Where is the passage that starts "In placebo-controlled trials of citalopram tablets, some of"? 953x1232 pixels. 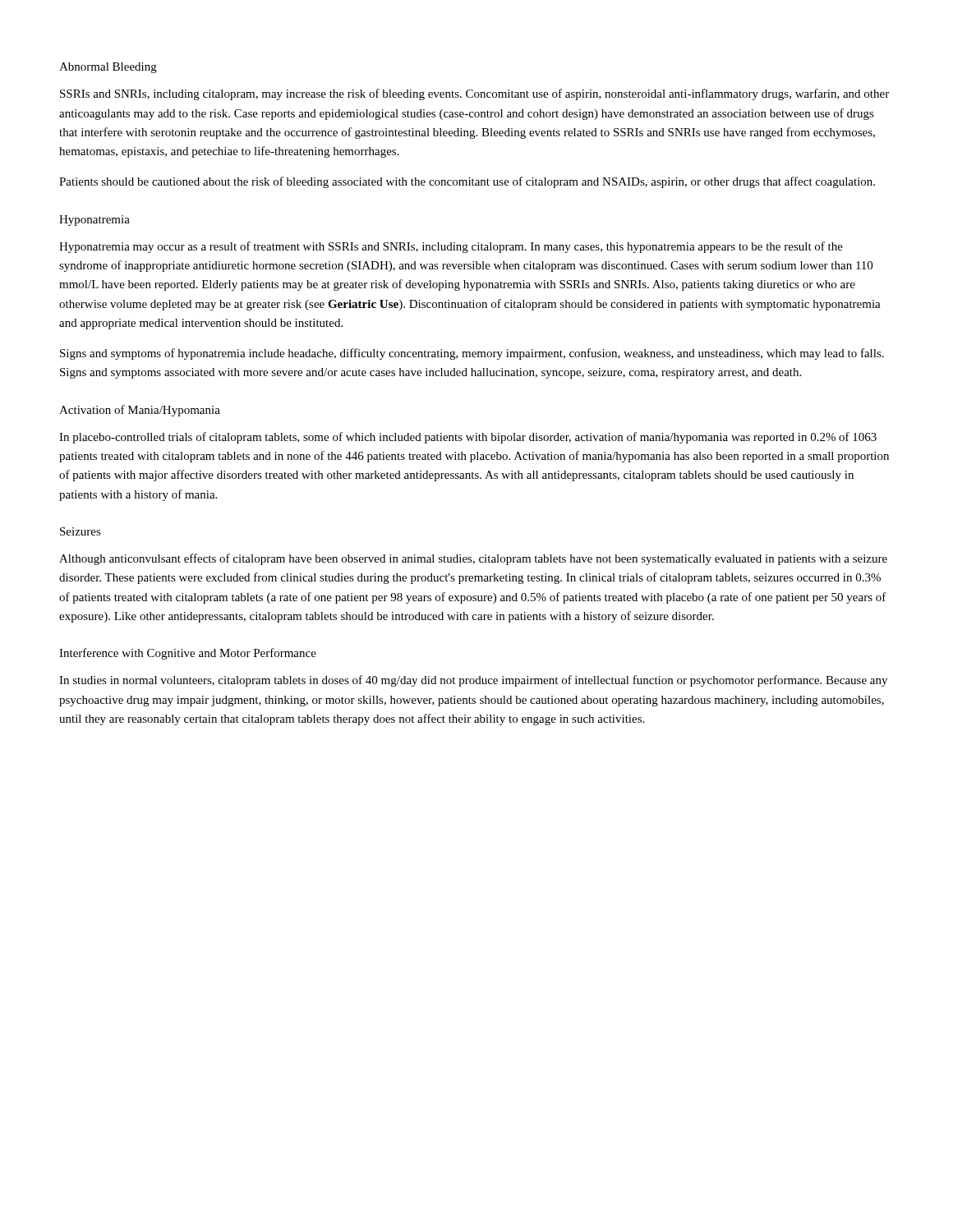tap(474, 465)
